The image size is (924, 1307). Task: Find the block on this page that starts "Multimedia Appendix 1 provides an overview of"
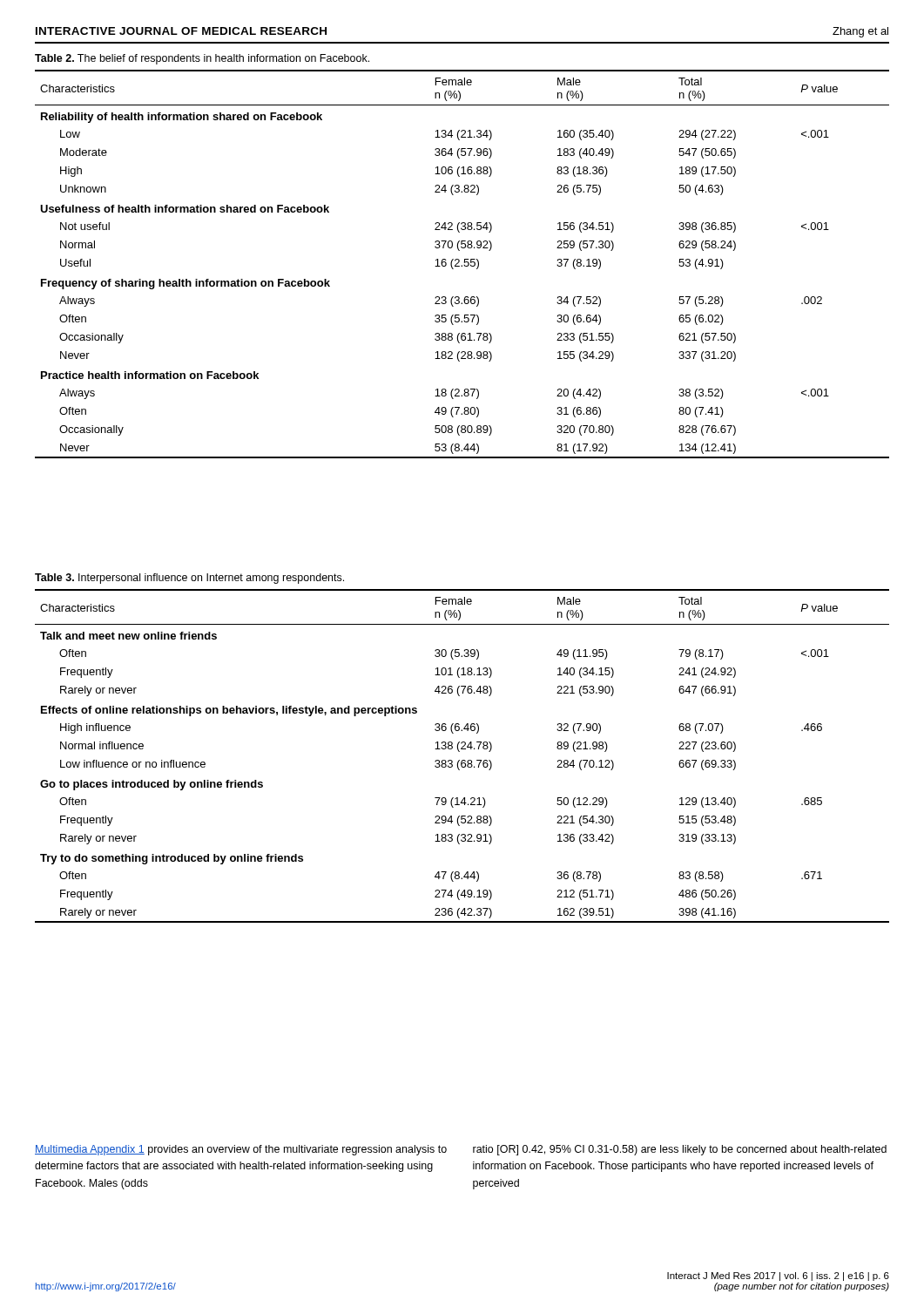point(241,1166)
